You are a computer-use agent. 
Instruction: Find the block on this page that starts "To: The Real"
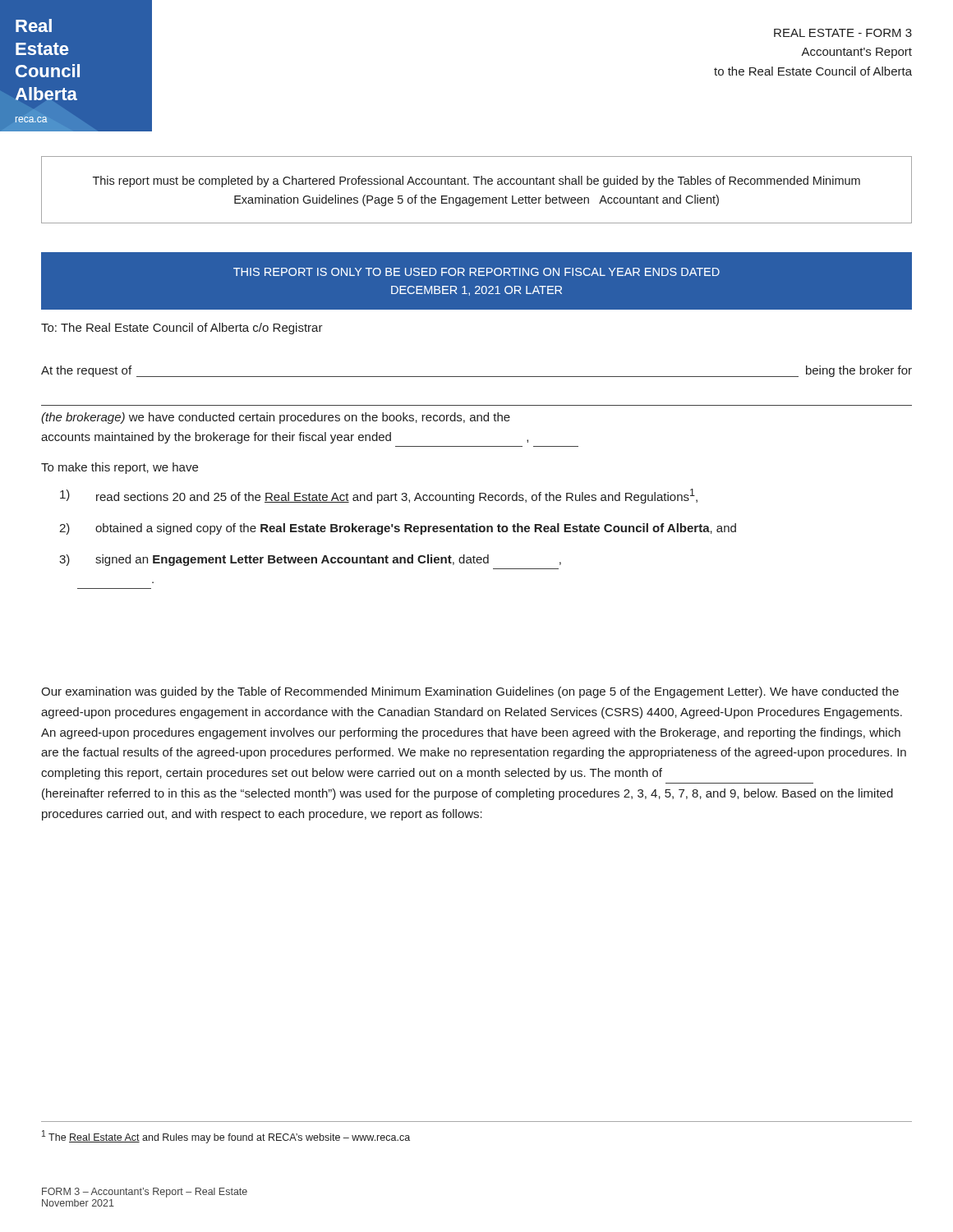182,327
